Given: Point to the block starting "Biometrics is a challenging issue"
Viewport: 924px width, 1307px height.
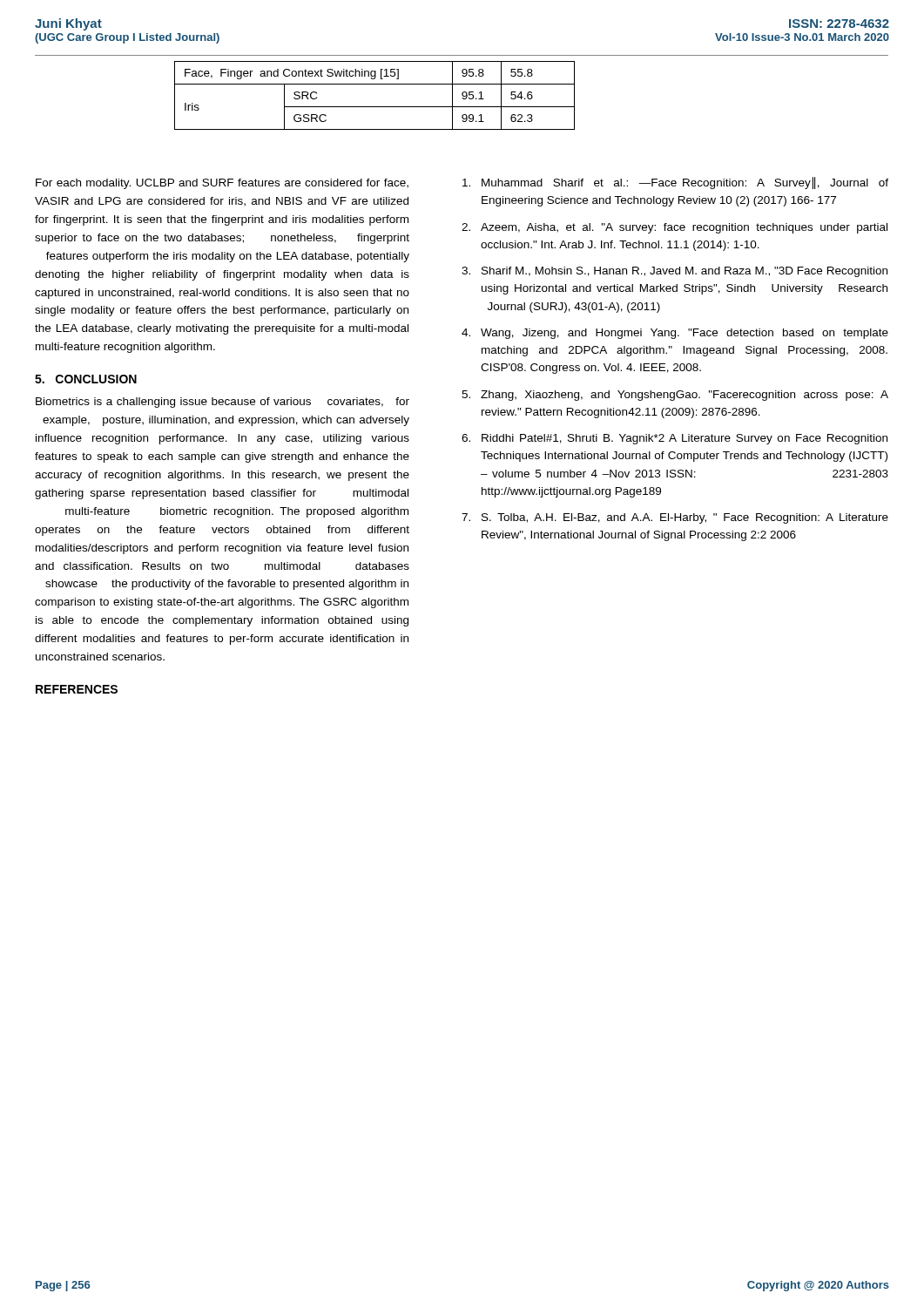Looking at the screenshot, I should click(x=222, y=529).
